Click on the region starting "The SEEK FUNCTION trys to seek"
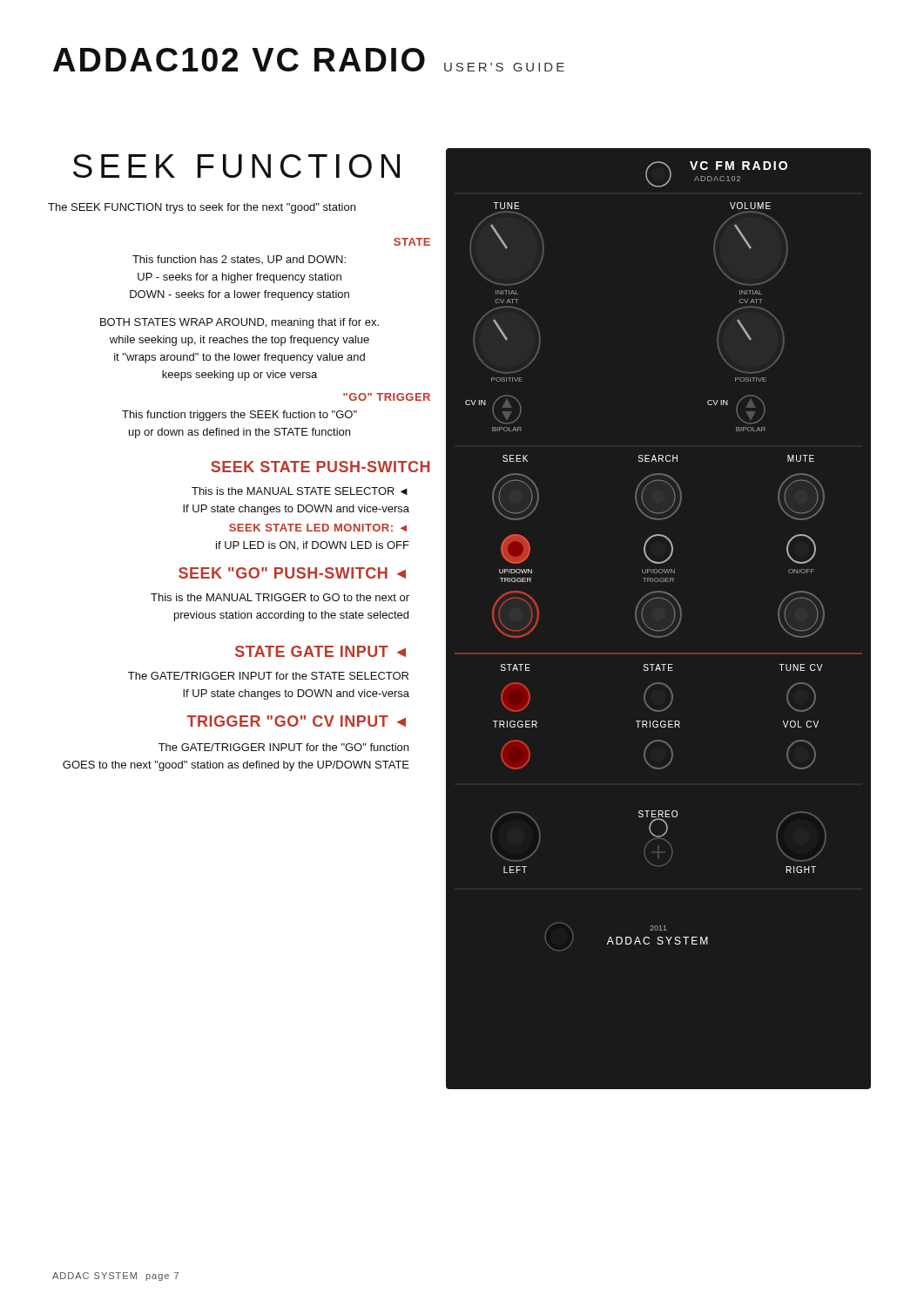This screenshot has height=1307, width=924. click(202, 207)
